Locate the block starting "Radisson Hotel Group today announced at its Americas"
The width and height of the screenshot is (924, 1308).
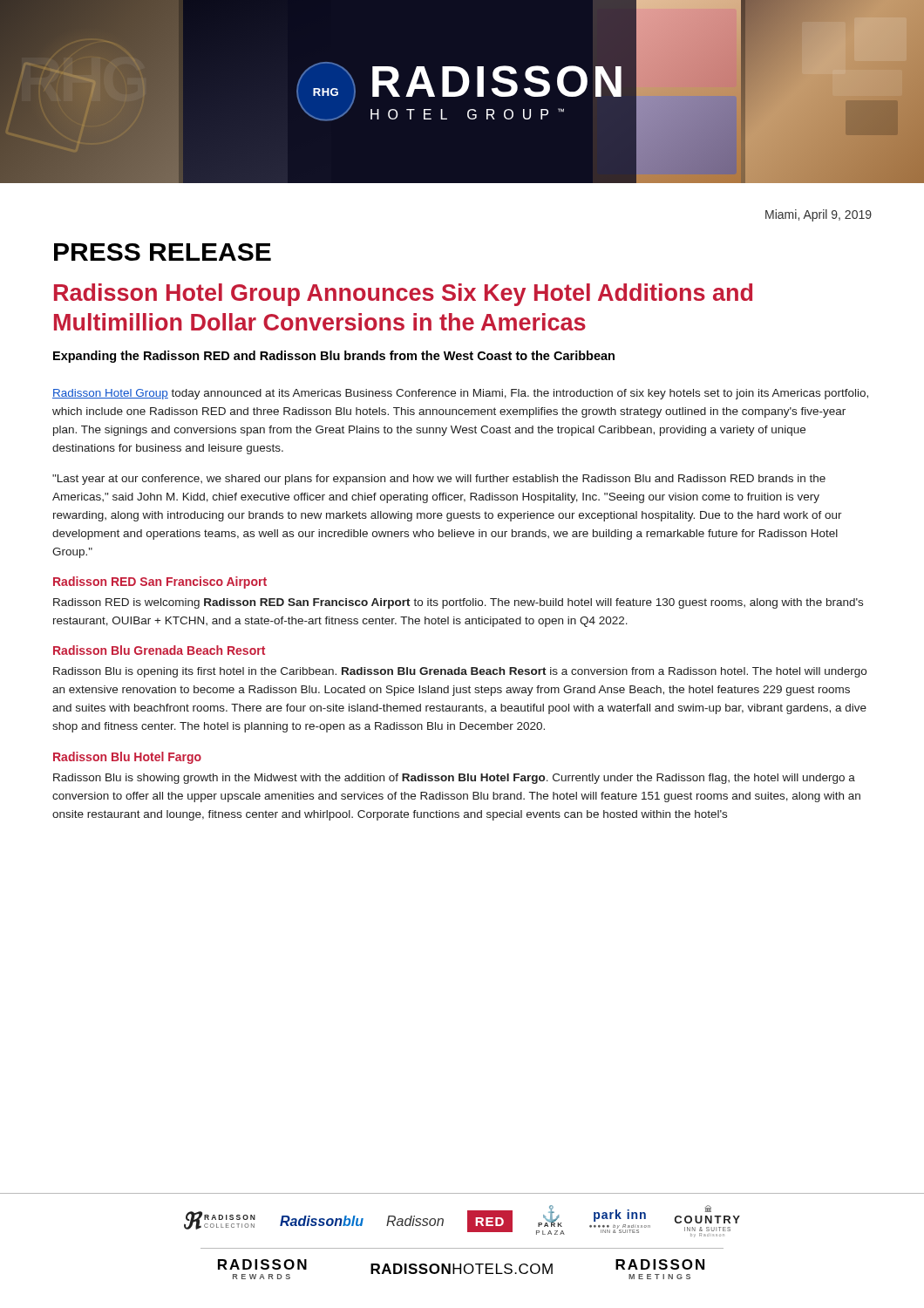click(x=461, y=420)
